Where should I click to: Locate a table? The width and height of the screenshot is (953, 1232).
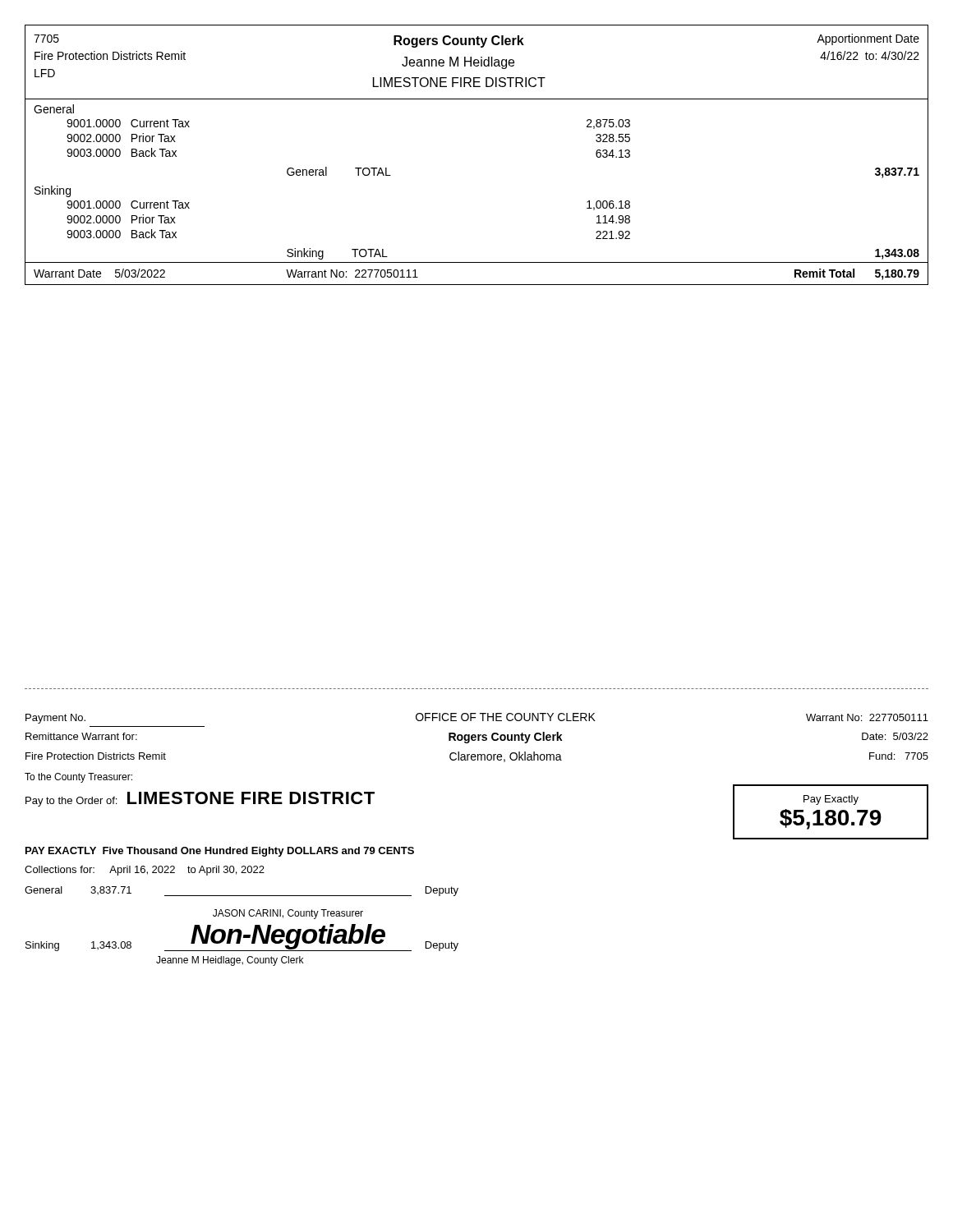[476, 155]
